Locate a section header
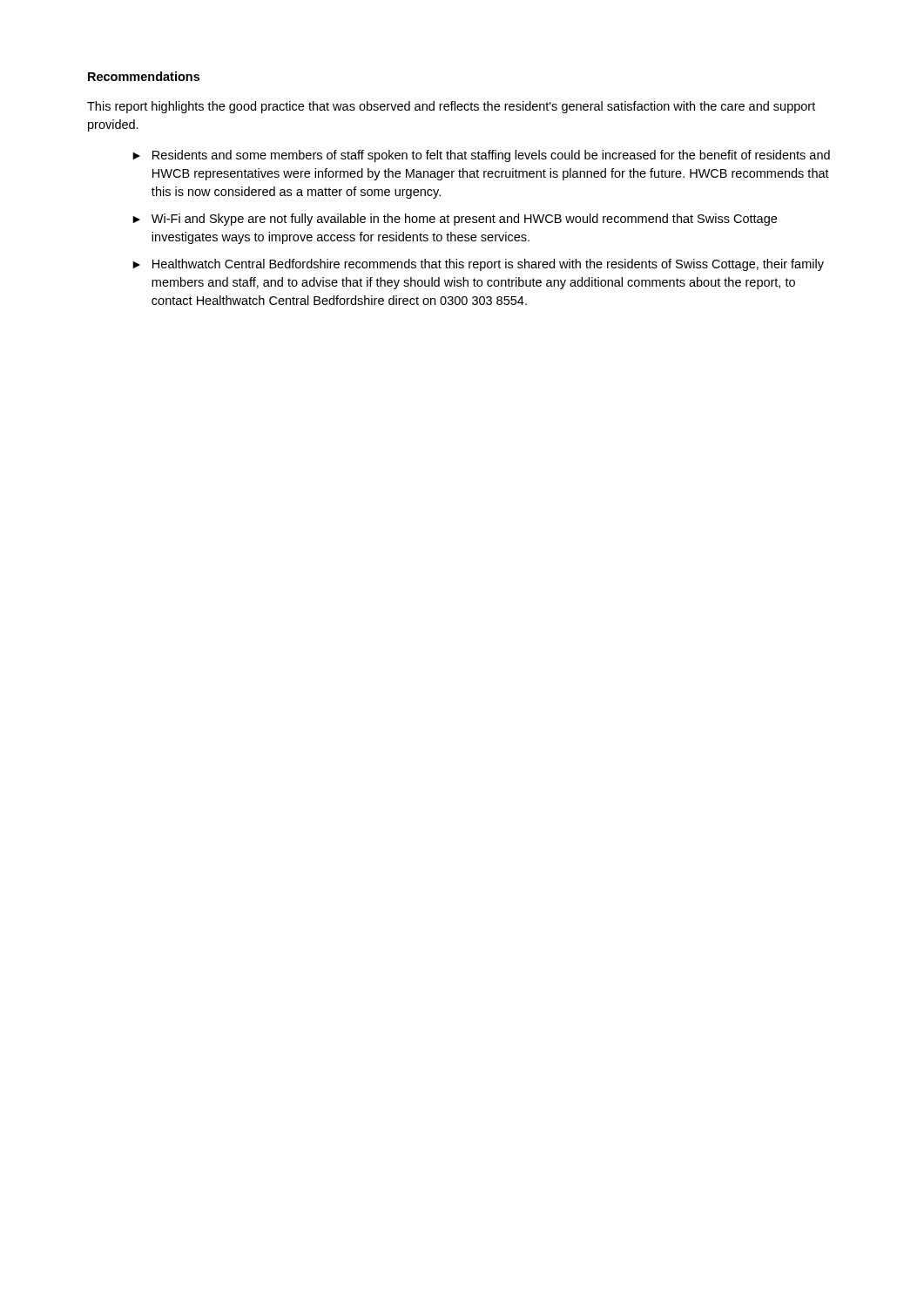 (x=144, y=77)
